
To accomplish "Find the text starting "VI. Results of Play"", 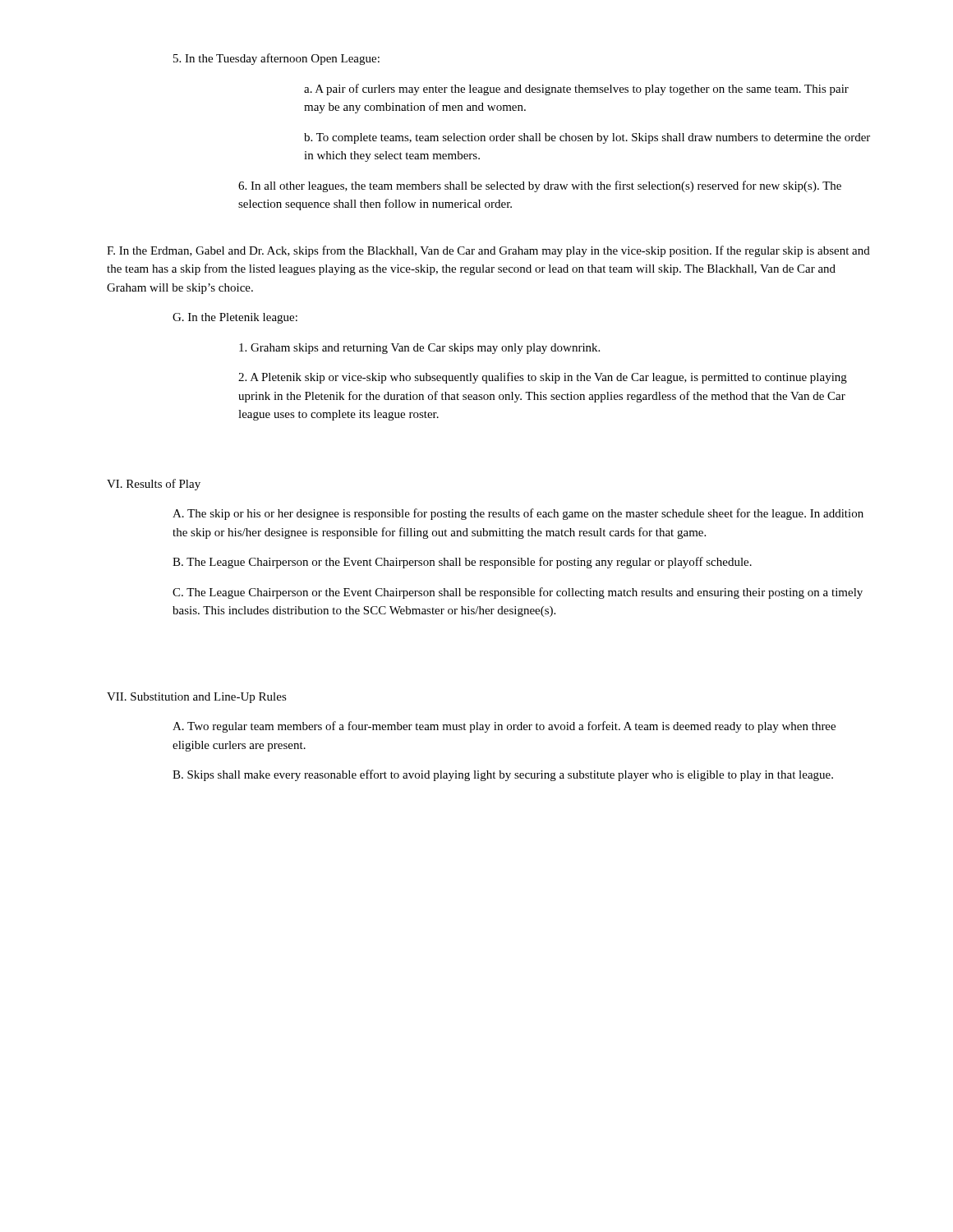I will (x=154, y=483).
